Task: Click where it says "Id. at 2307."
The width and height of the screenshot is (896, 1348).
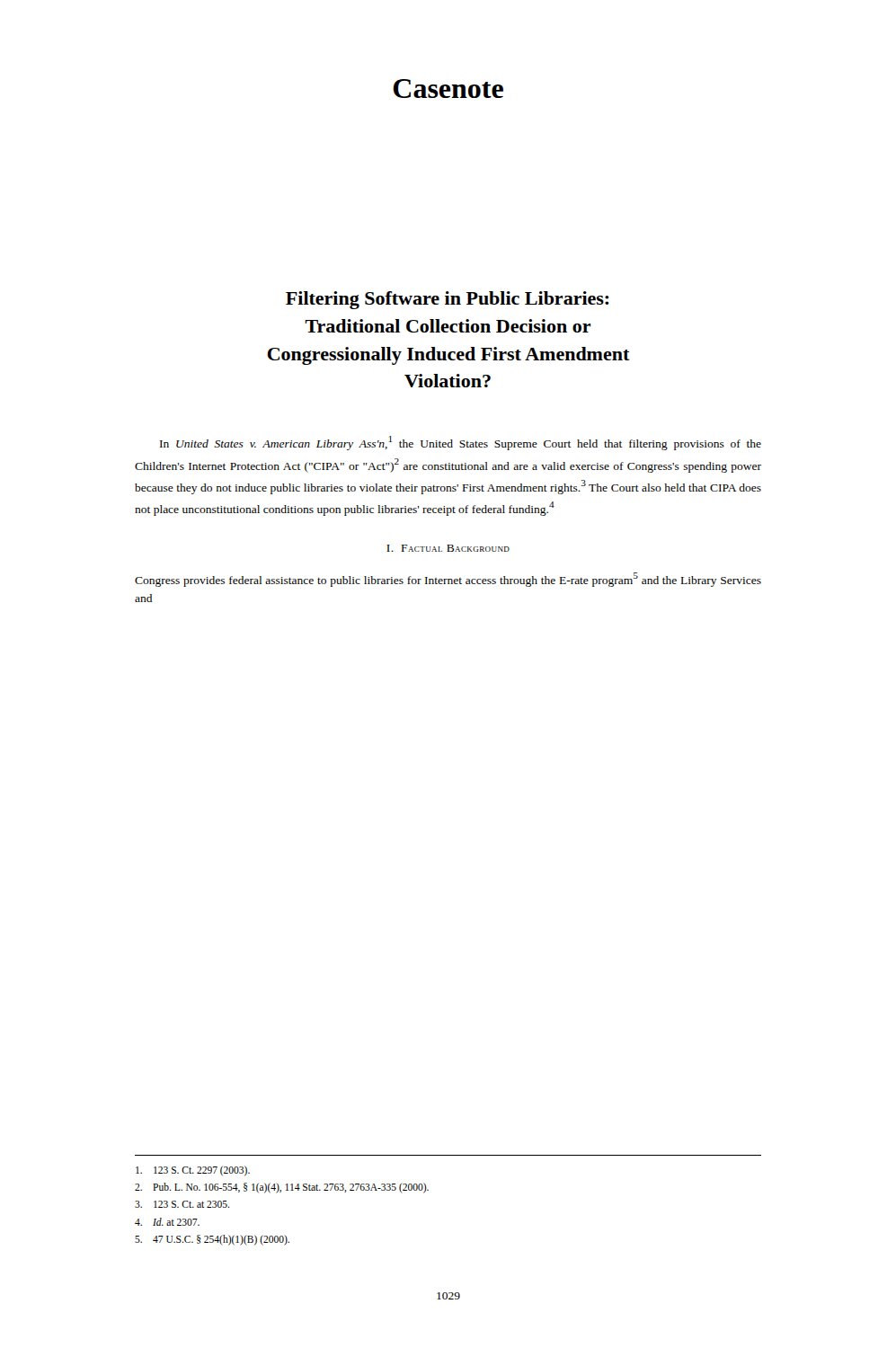Action: (167, 1222)
